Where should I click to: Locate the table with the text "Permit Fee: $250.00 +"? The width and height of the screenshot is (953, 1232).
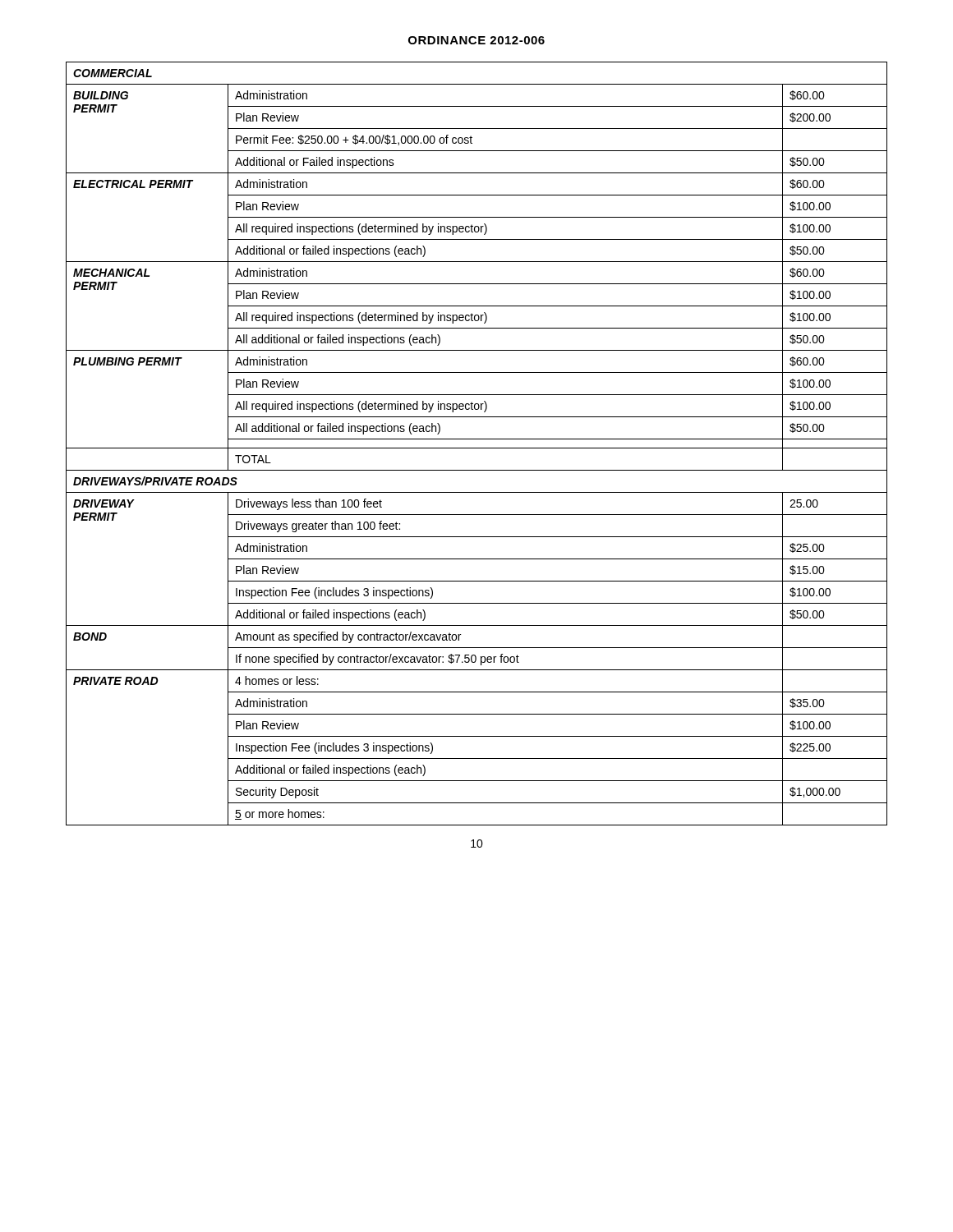point(476,444)
